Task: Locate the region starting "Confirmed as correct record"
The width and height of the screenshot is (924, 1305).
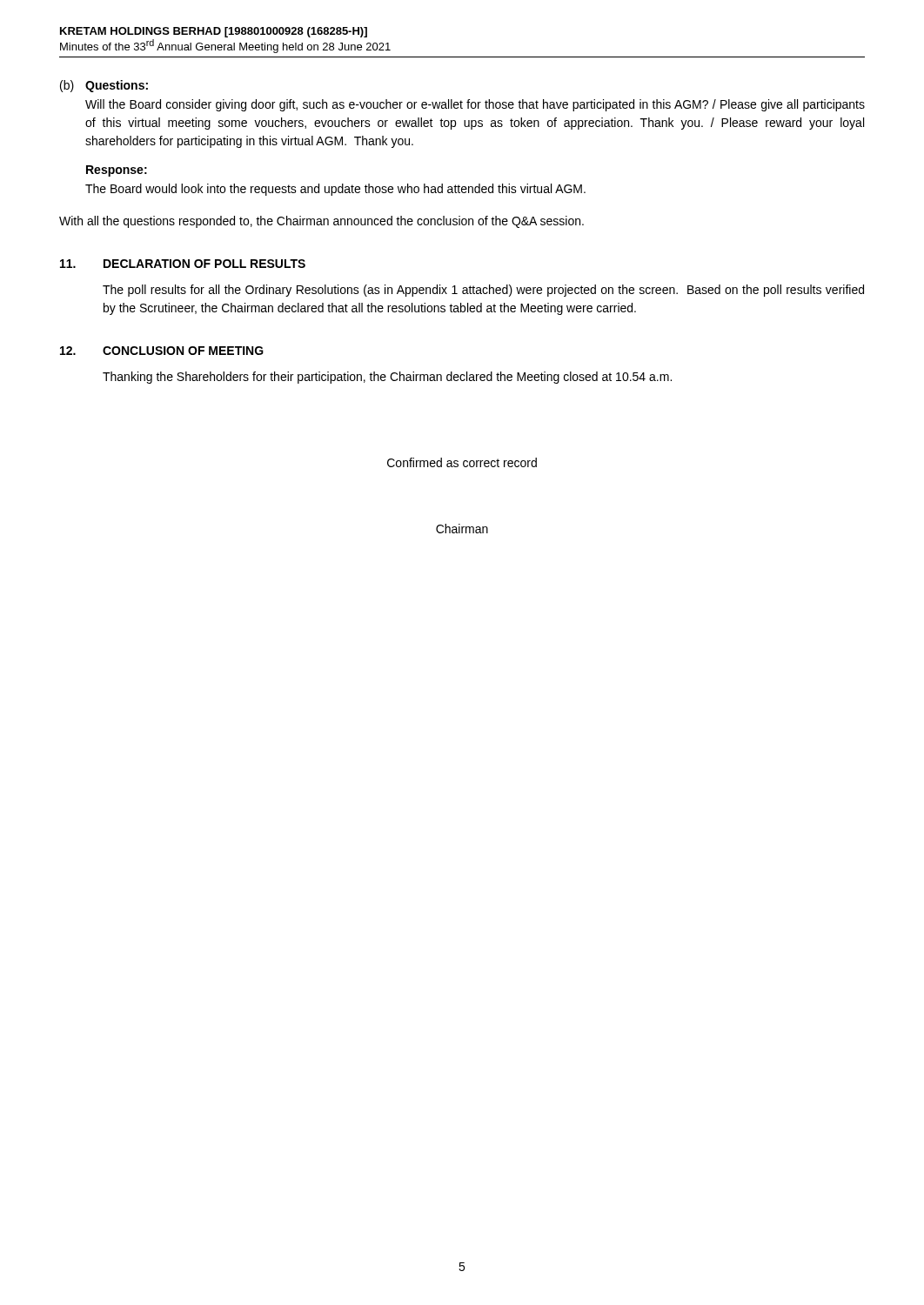Action: pyautogui.click(x=462, y=463)
